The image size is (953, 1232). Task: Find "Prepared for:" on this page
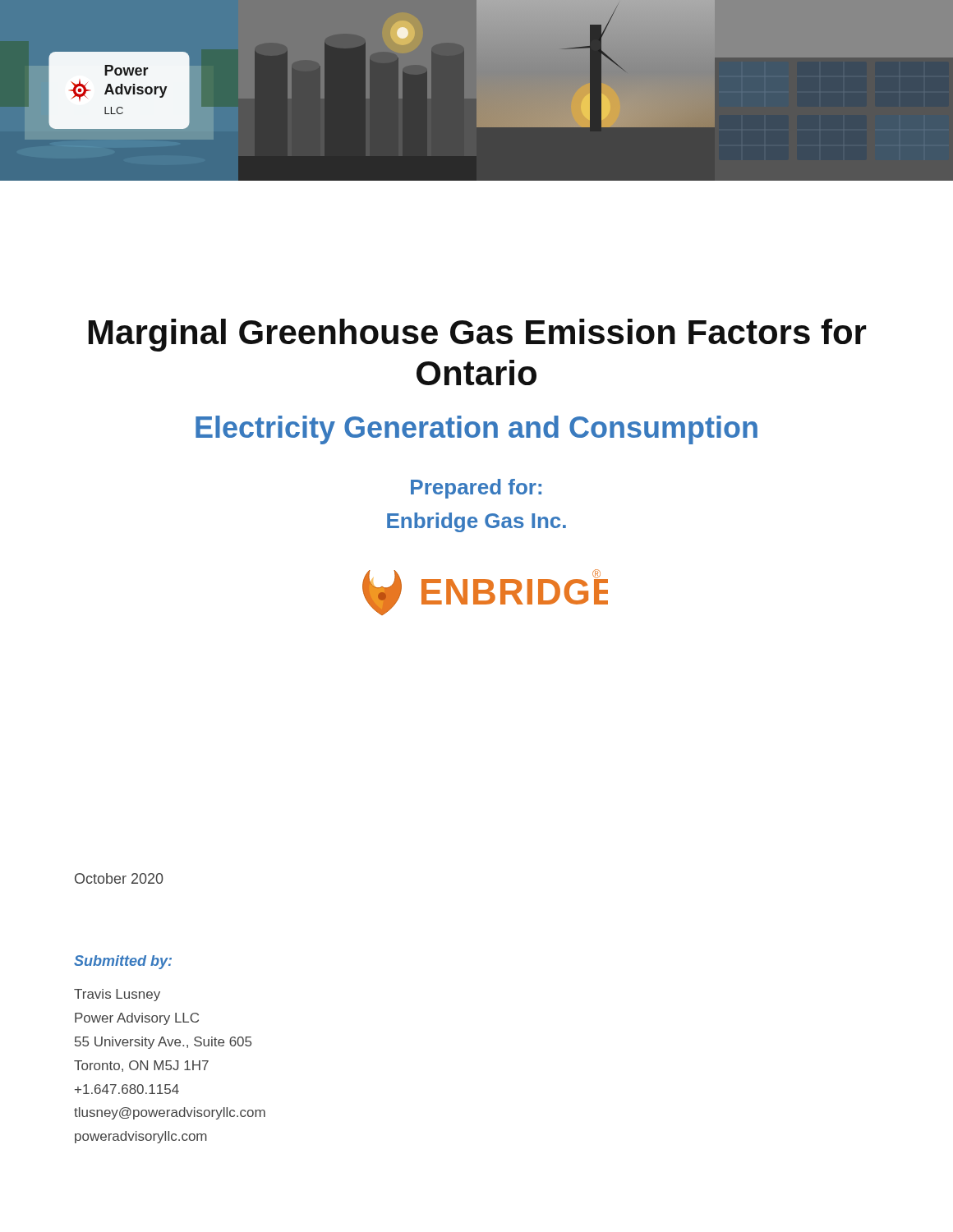(x=476, y=487)
